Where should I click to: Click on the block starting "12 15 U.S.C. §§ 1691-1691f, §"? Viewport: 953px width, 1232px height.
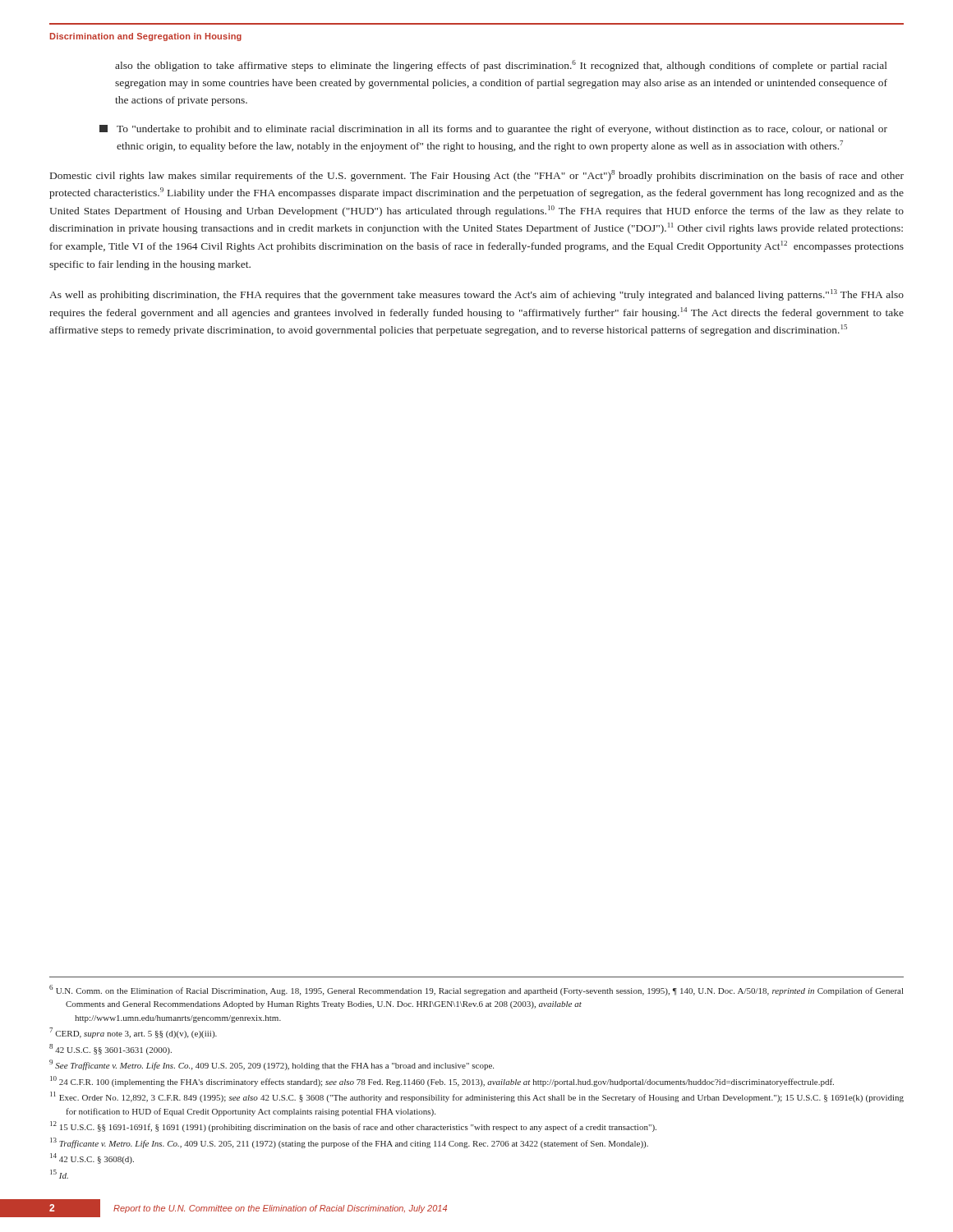click(353, 1126)
